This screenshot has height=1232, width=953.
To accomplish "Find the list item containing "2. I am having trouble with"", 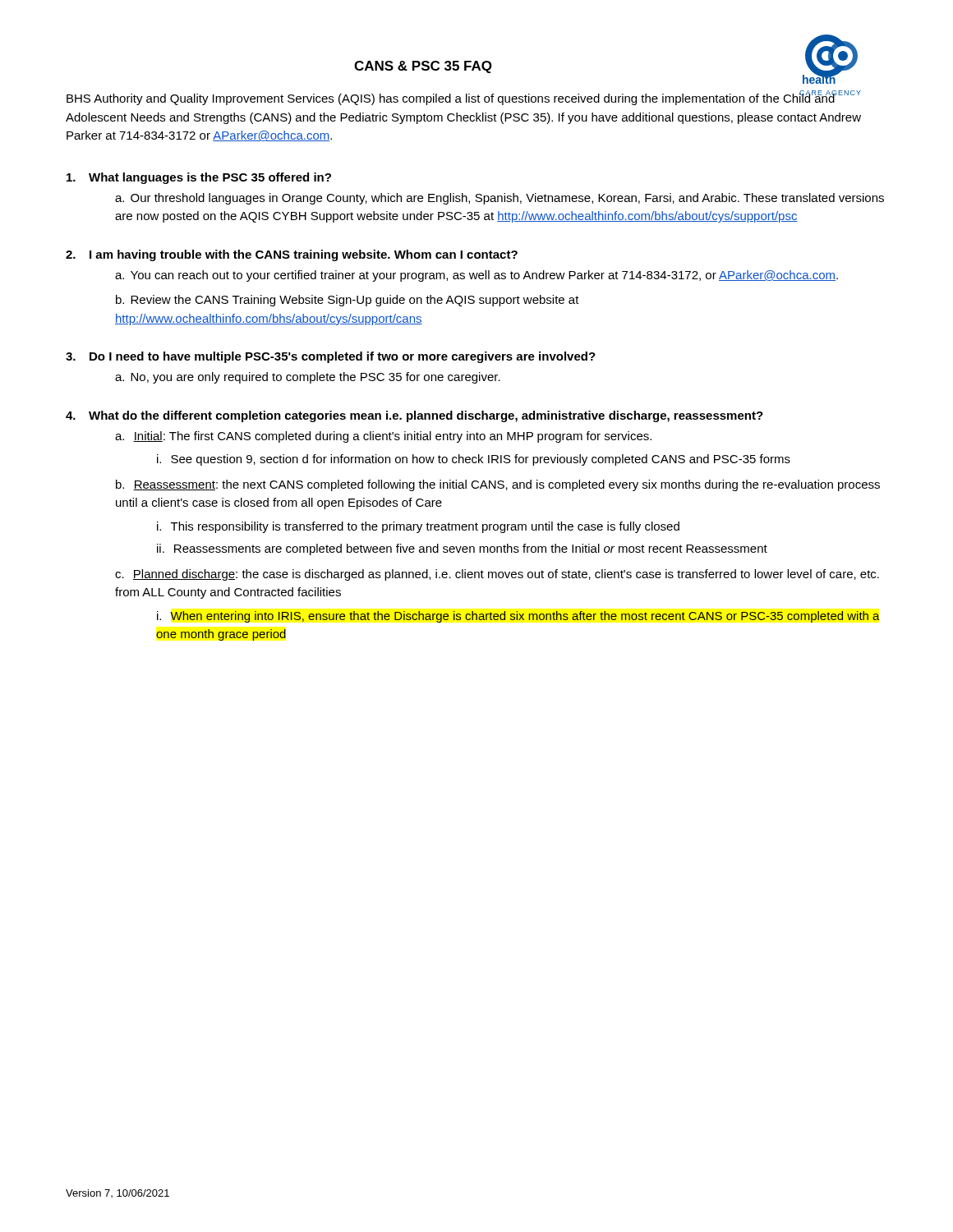I will (x=476, y=291).
